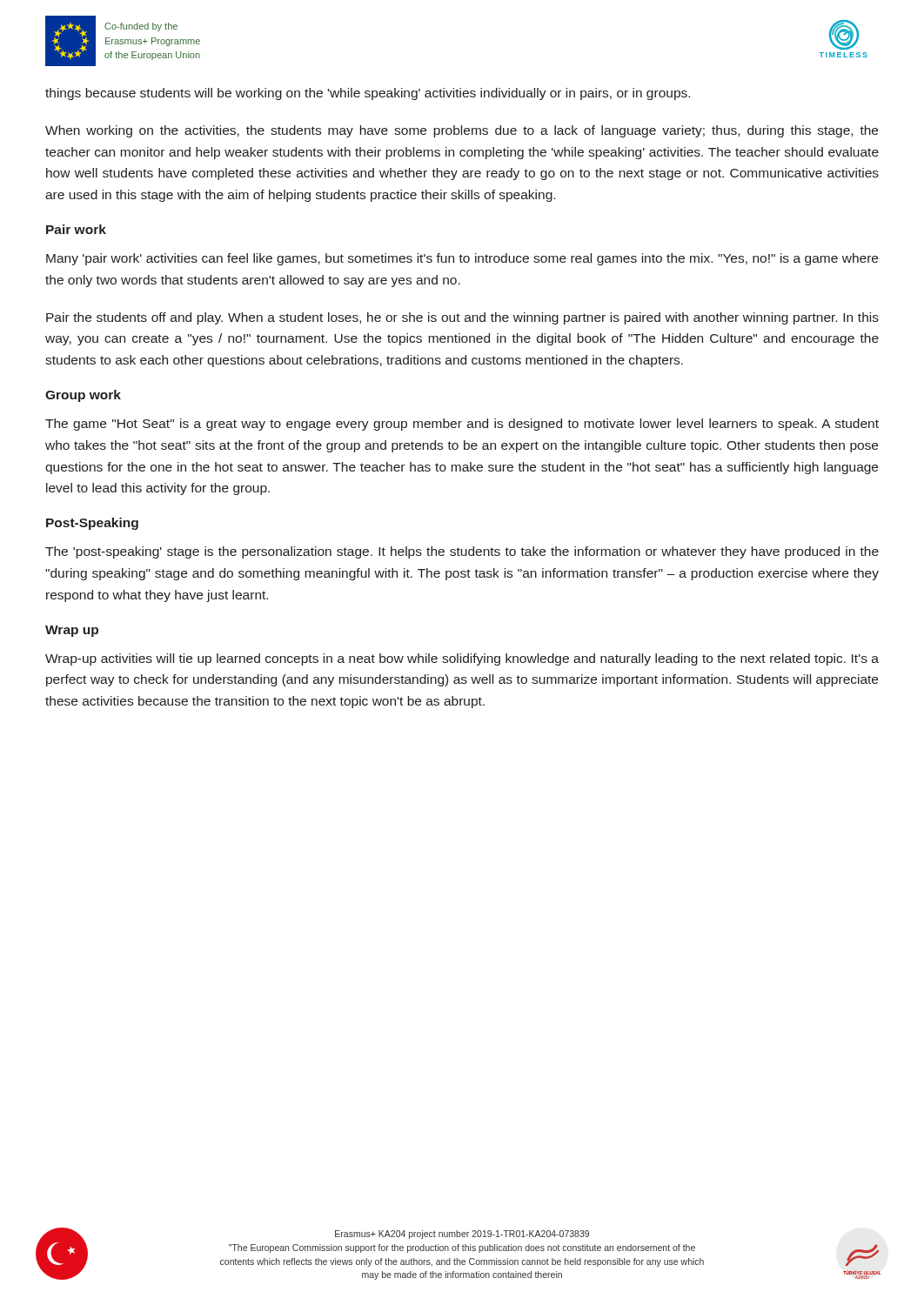
Task: Find the section header that reads "Group work"
Action: click(x=83, y=395)
